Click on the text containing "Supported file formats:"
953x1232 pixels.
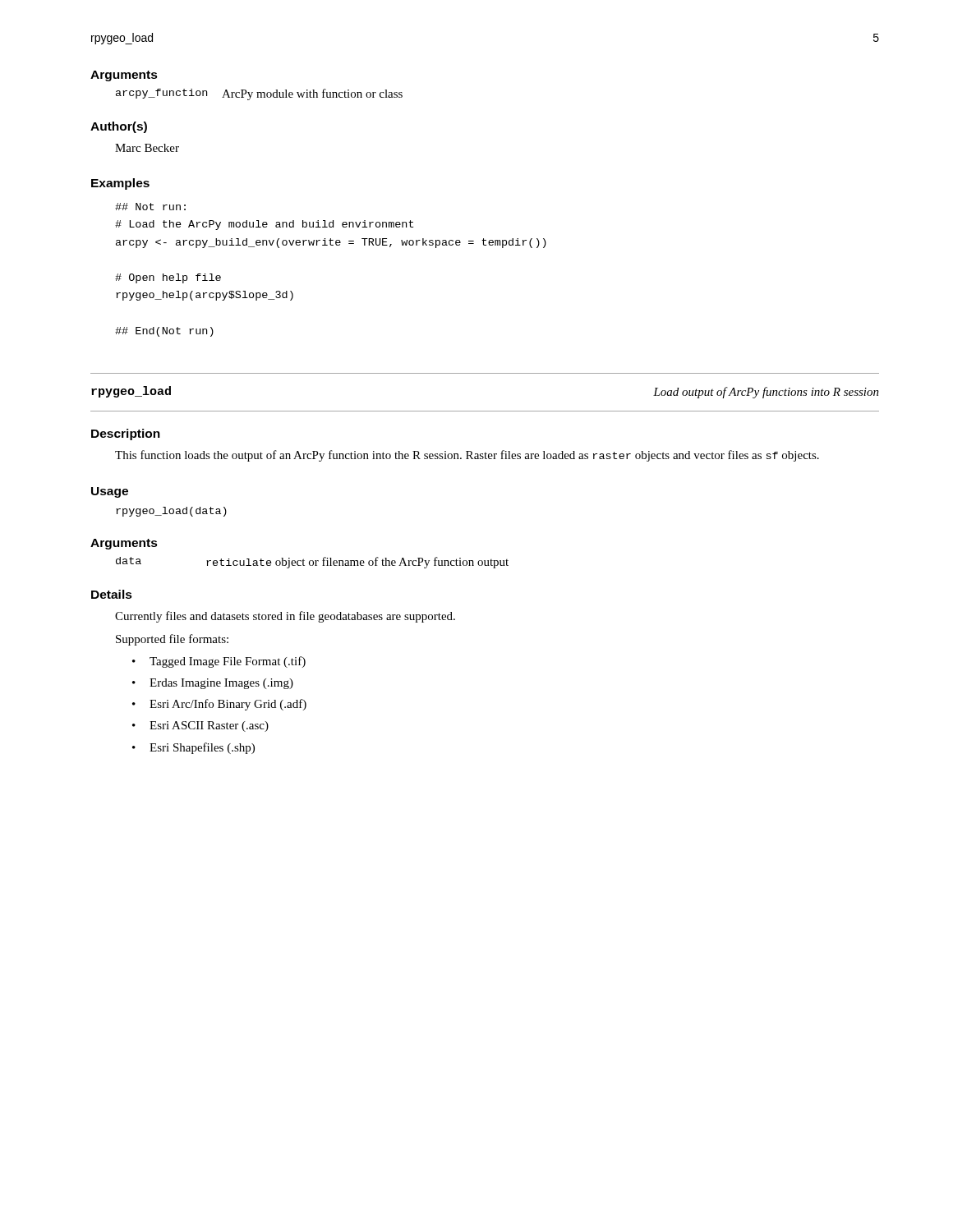tap(172, 639)
